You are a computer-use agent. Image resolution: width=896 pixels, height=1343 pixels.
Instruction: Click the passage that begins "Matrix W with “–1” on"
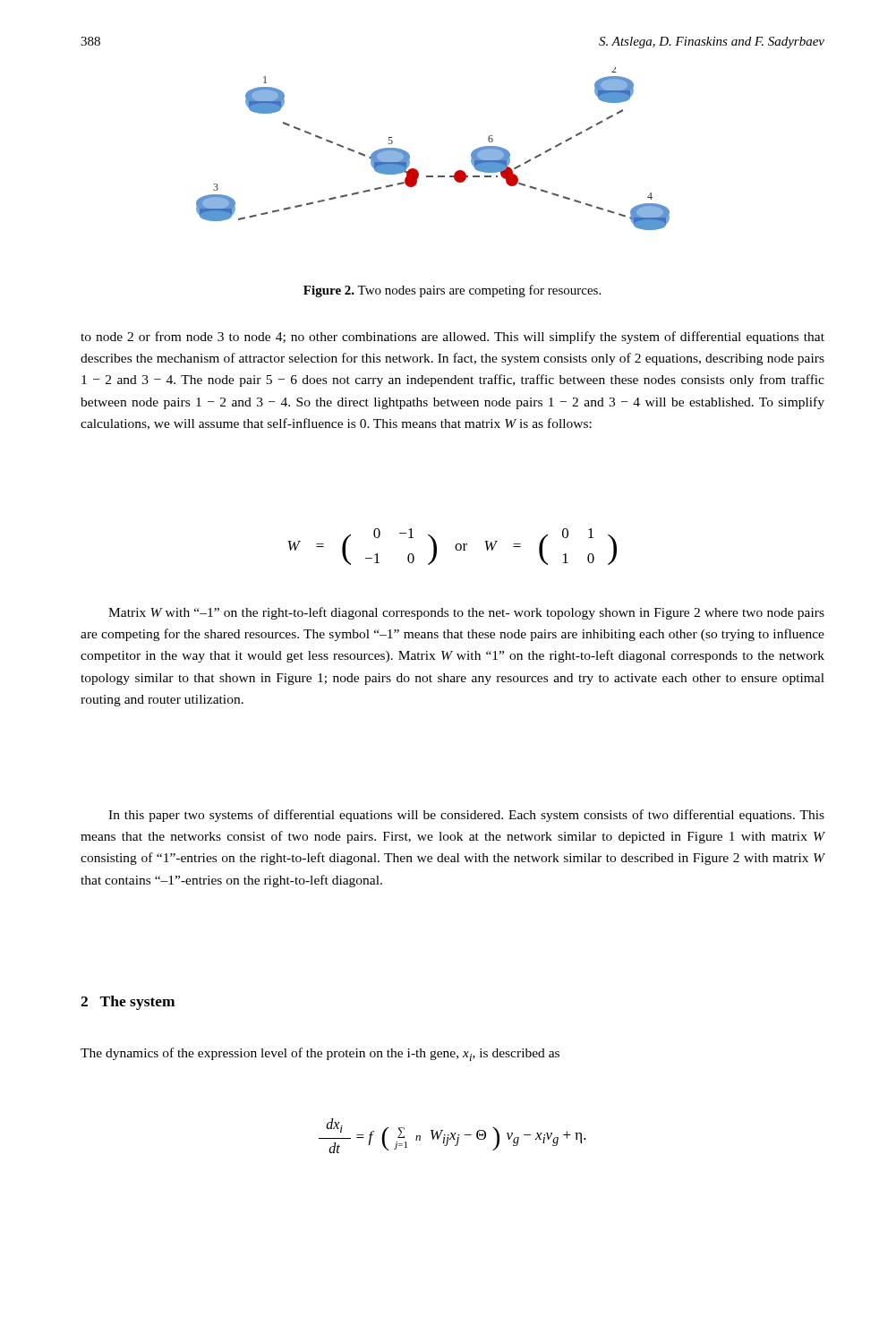click(452, 656)
